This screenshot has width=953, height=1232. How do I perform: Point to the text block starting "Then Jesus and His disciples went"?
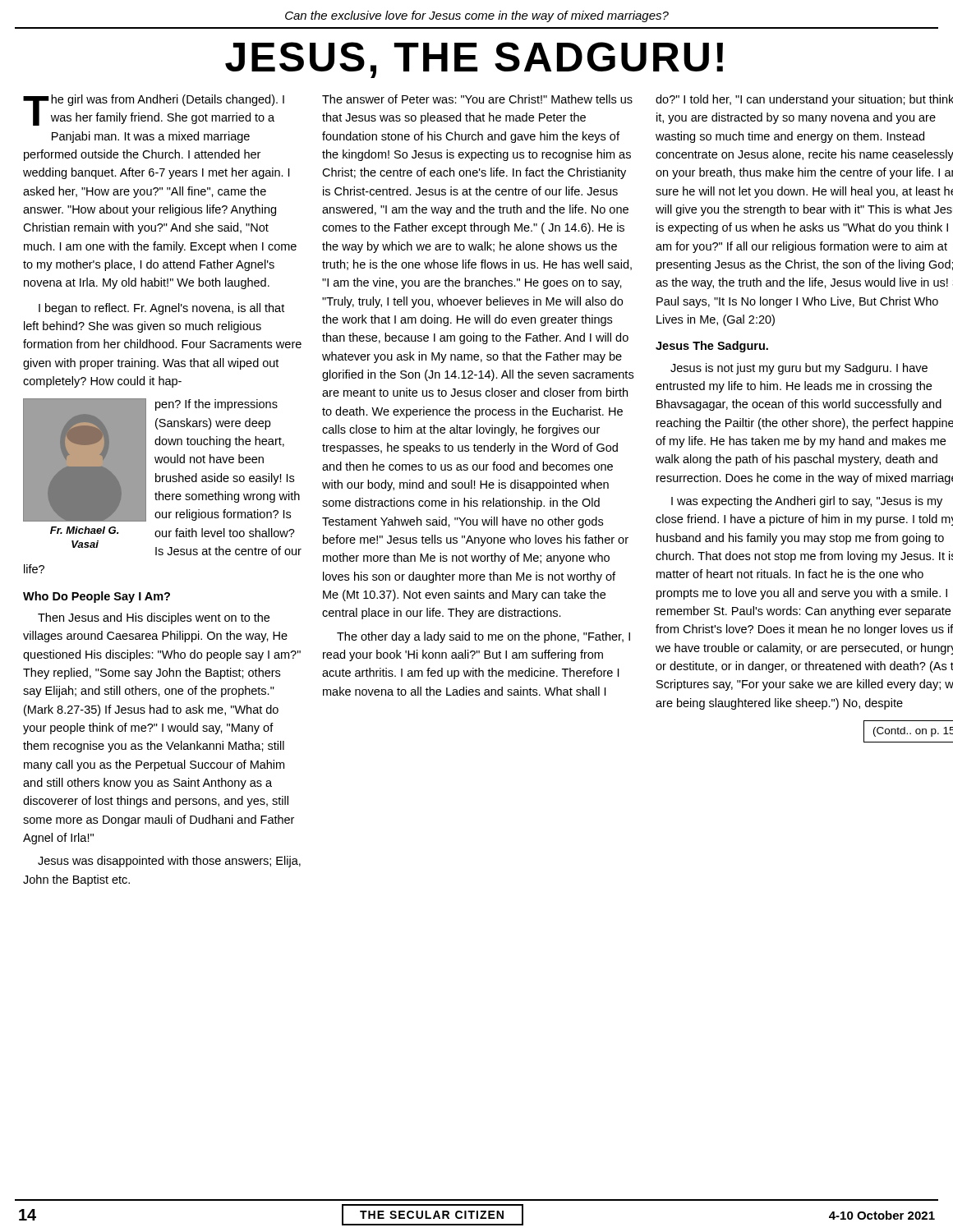(x=163, y=749)
